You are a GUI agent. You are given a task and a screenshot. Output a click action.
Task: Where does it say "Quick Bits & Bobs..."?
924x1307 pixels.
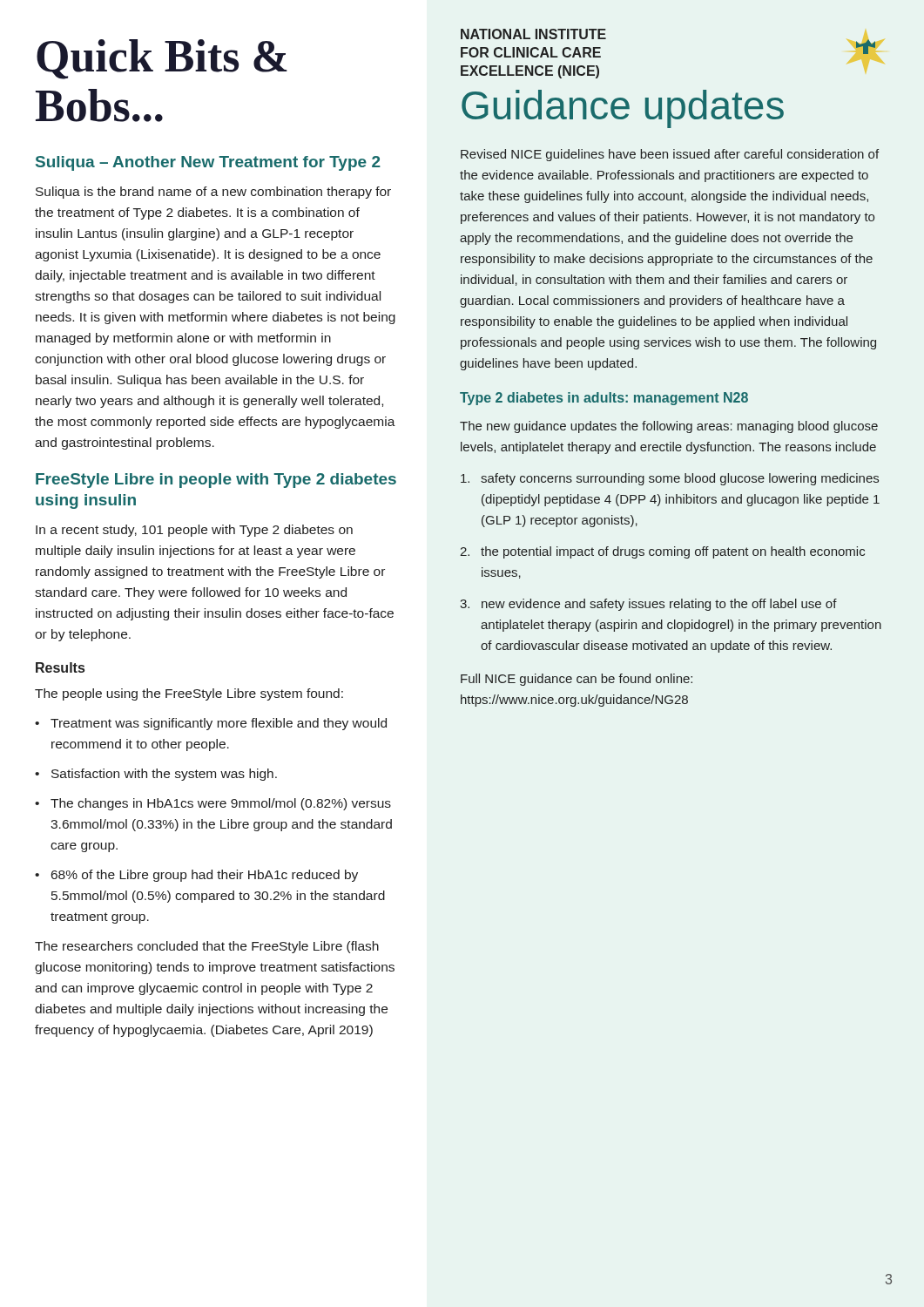162,81
